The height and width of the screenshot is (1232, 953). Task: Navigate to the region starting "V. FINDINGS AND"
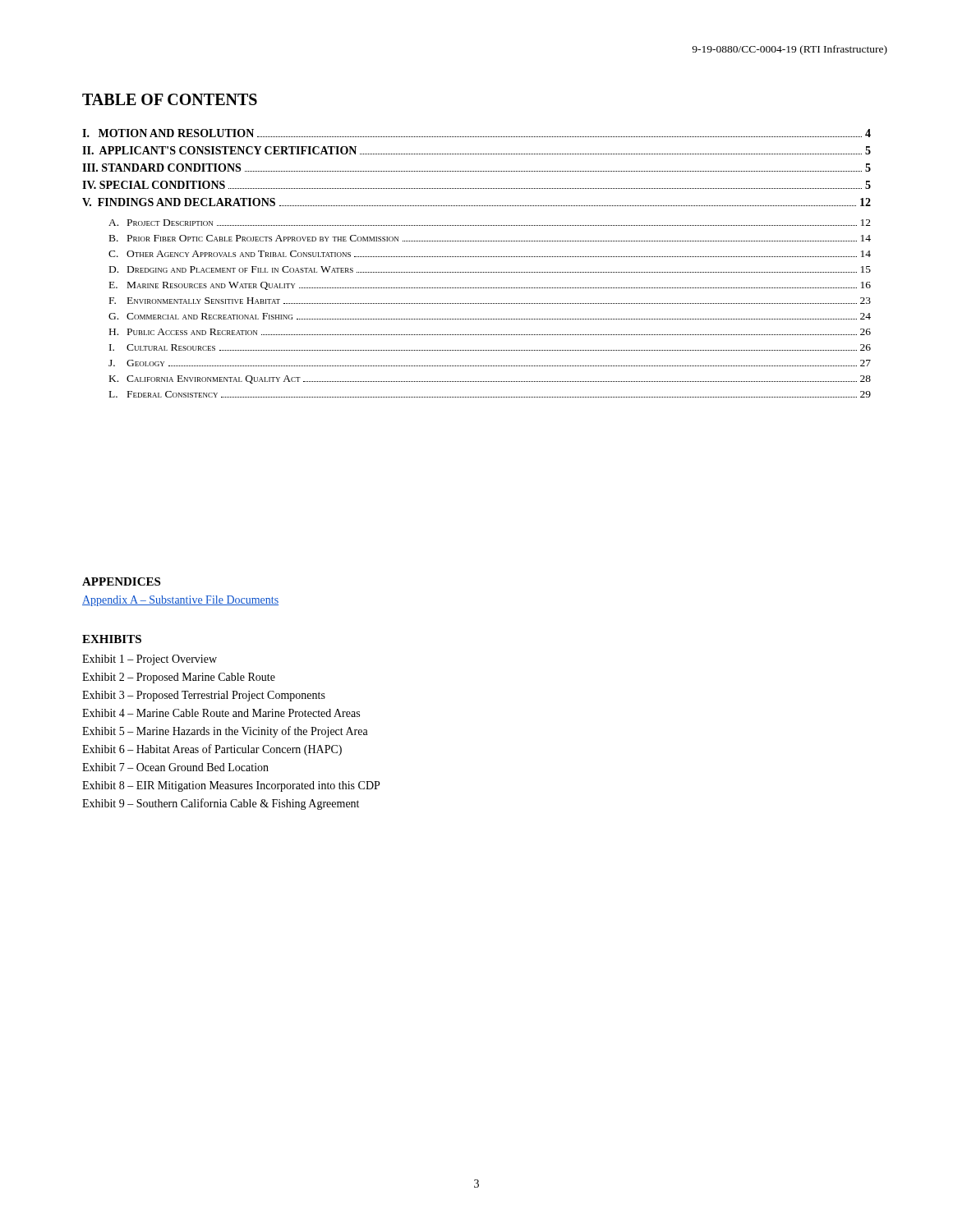point(476,203)
